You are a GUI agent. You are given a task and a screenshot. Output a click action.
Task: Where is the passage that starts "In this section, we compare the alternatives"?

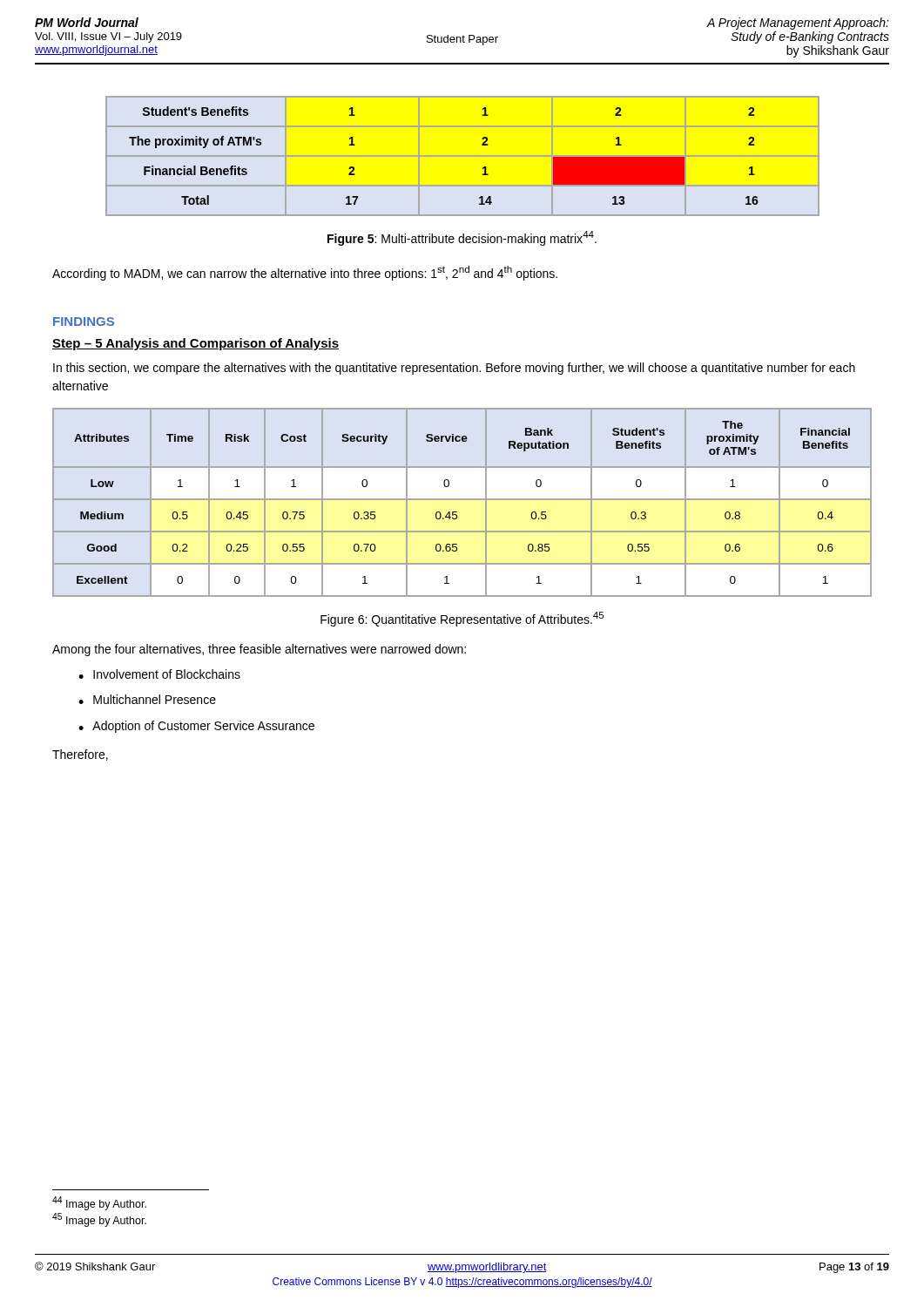click(x=454, y=377)
